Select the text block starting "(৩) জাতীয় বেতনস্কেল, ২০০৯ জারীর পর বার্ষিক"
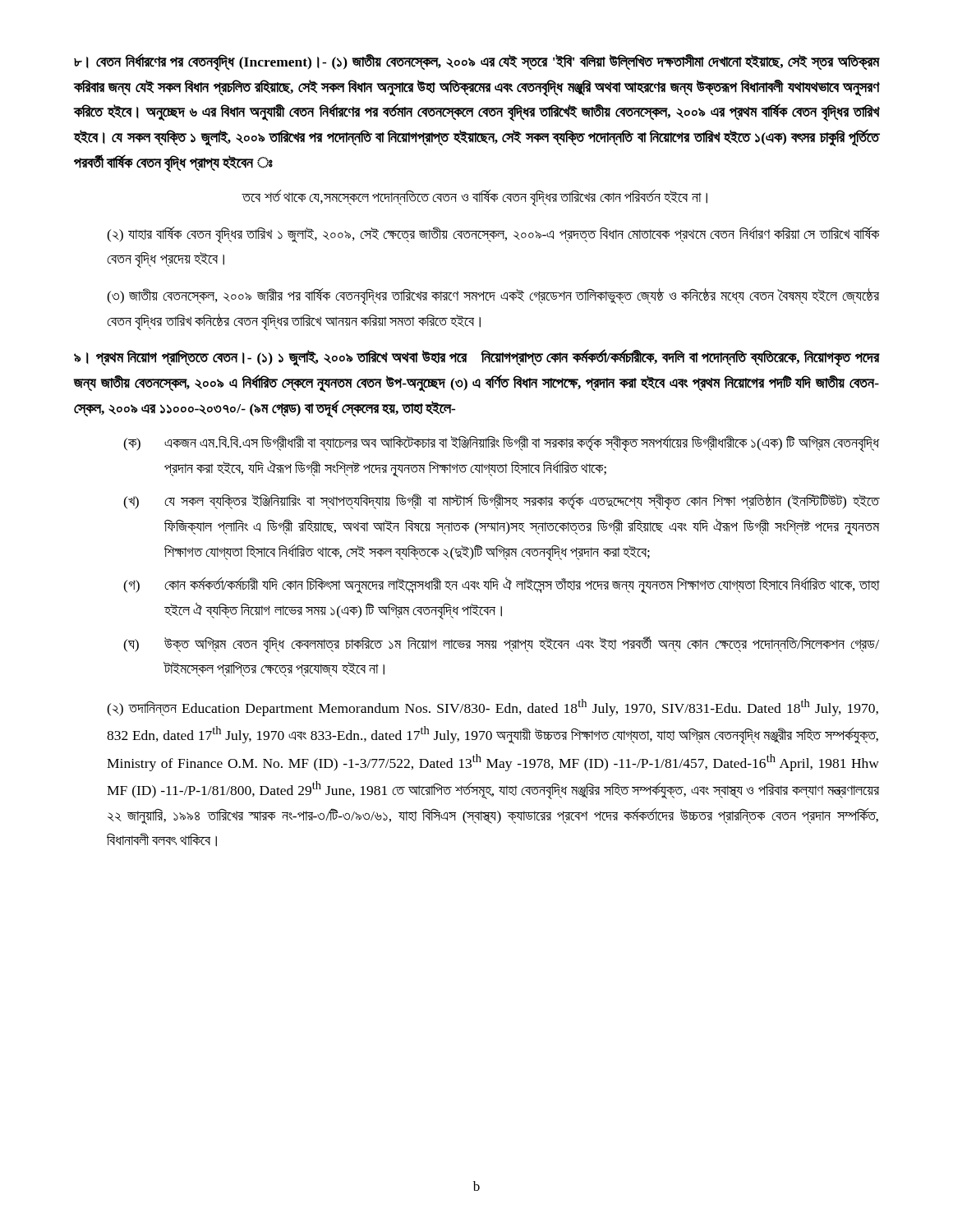The height and width of the screenshot is (1232, 953). click(x=493, y=308)
